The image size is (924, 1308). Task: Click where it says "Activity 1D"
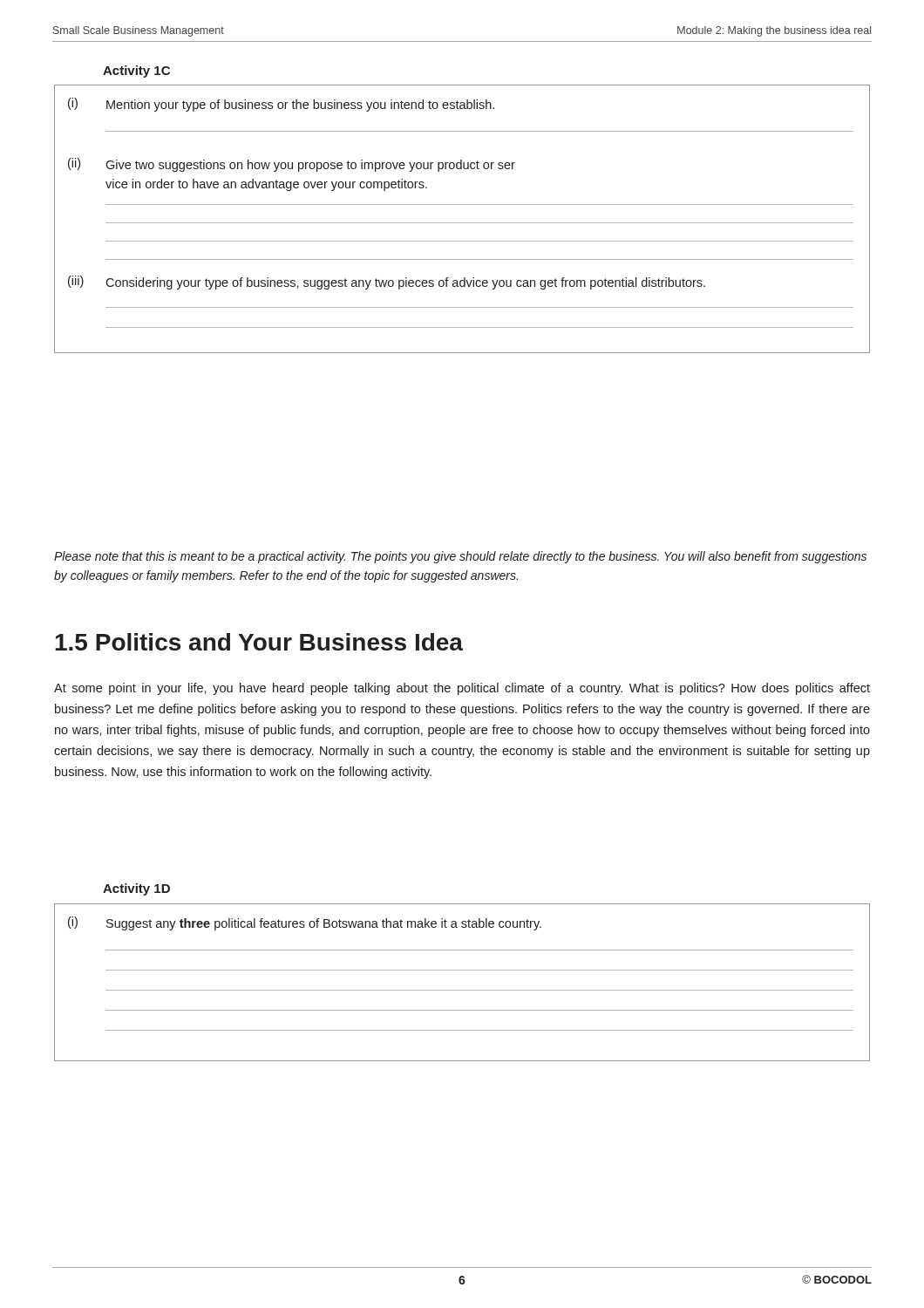pyautogui.click(x=137, y=888)
